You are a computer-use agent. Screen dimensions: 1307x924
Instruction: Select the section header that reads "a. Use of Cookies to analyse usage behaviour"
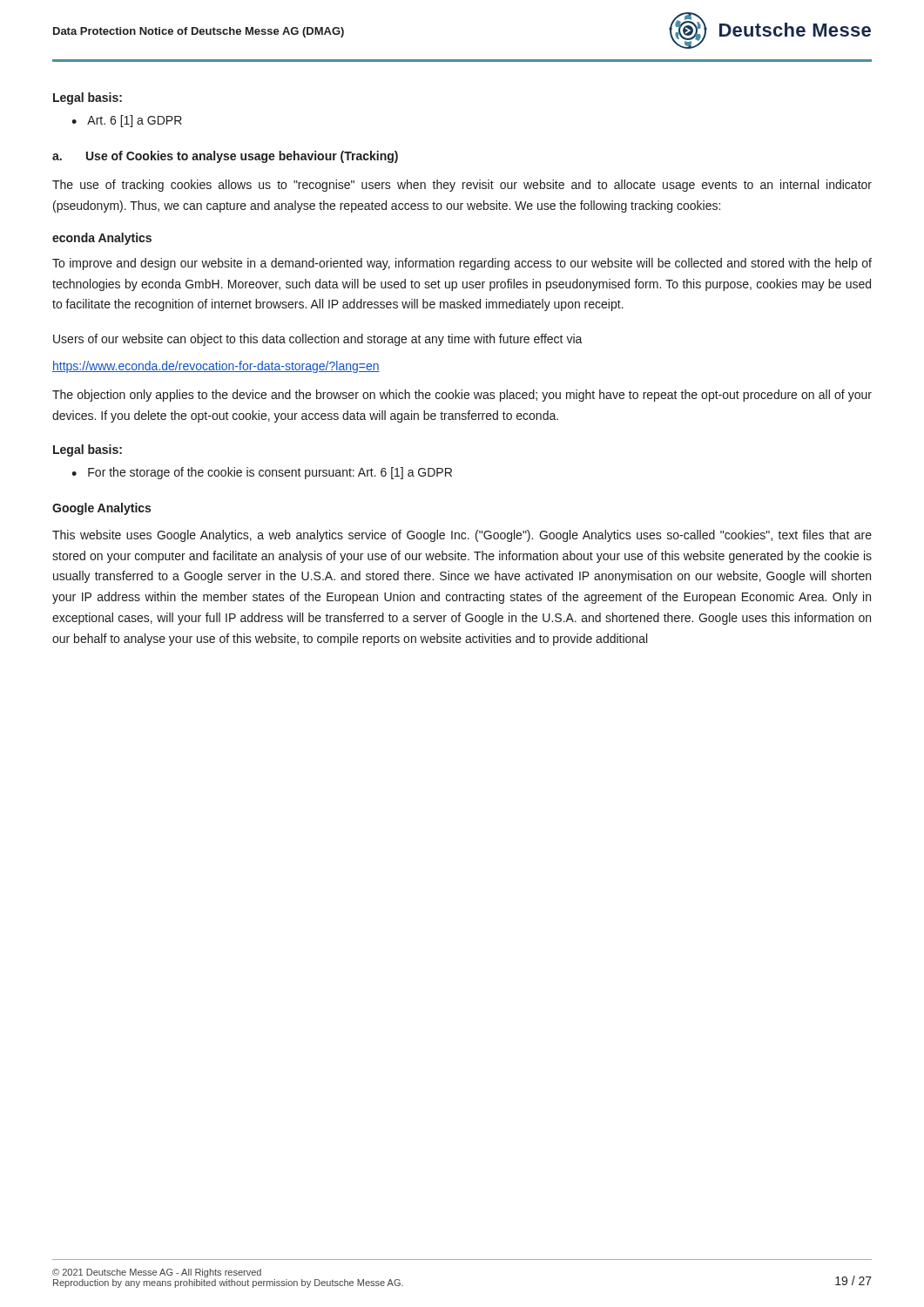pyautogui.click(x=225, y=156)
